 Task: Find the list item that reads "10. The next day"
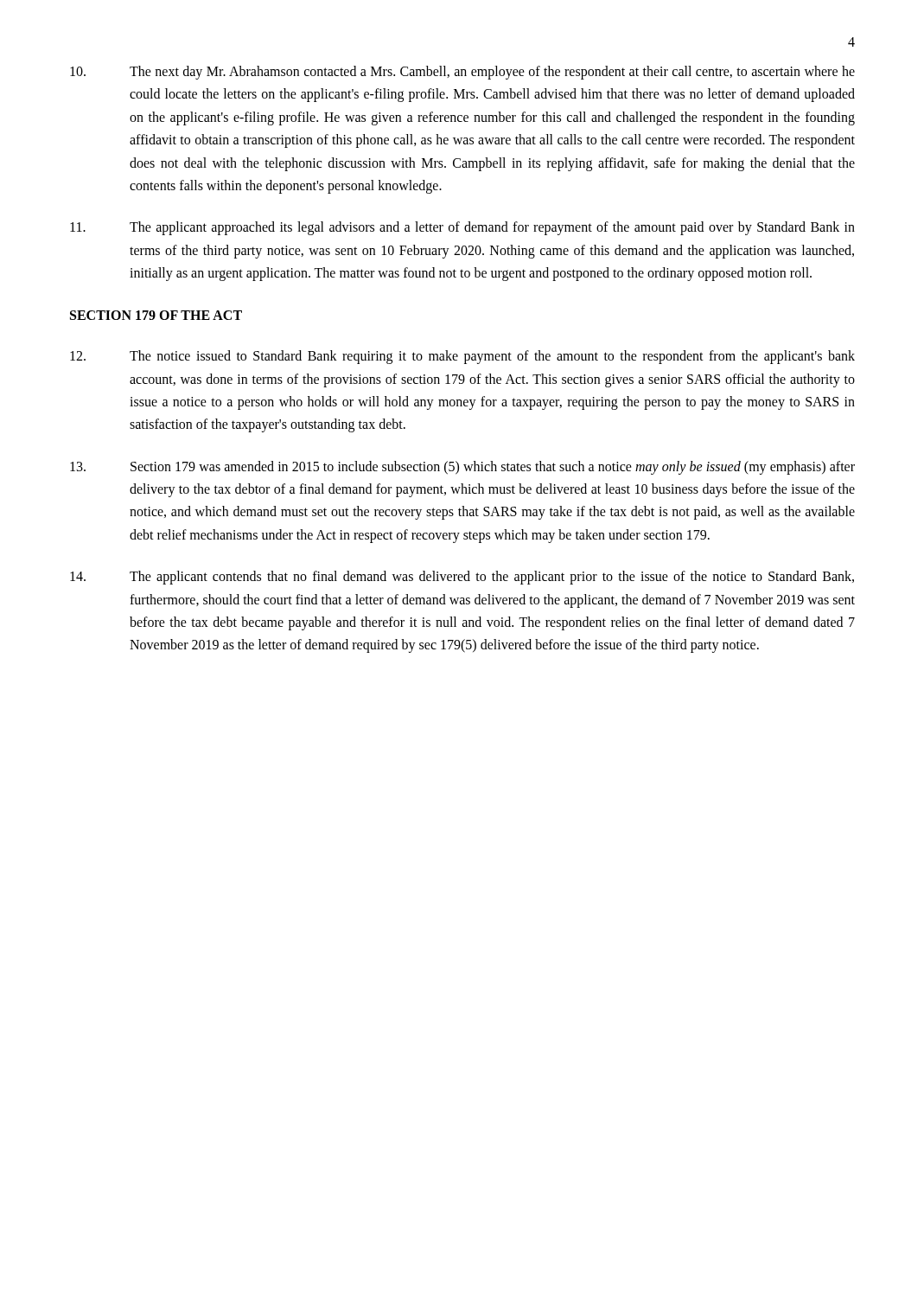[x=462, y=129]
